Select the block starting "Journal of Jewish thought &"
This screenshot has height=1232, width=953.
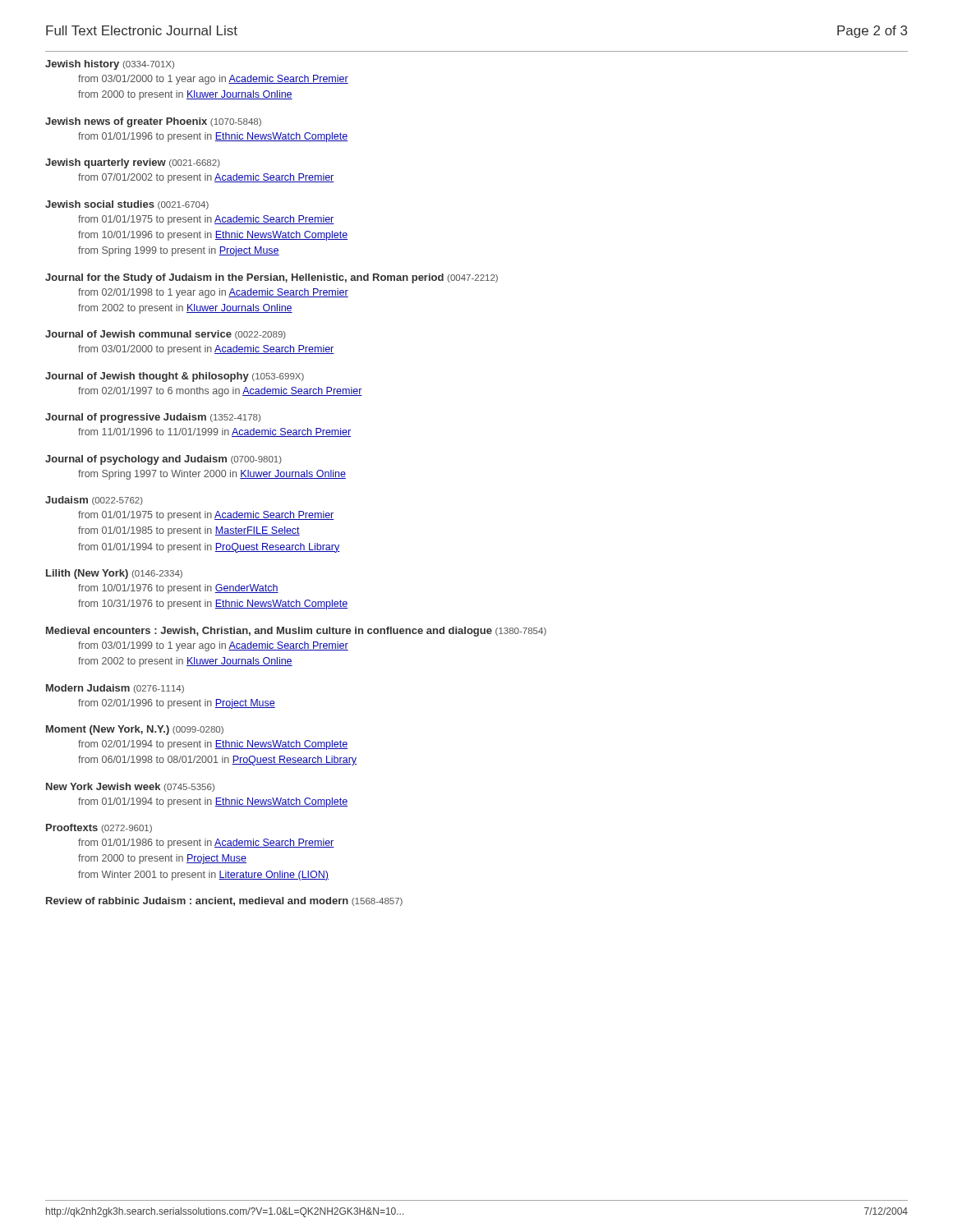175,377
